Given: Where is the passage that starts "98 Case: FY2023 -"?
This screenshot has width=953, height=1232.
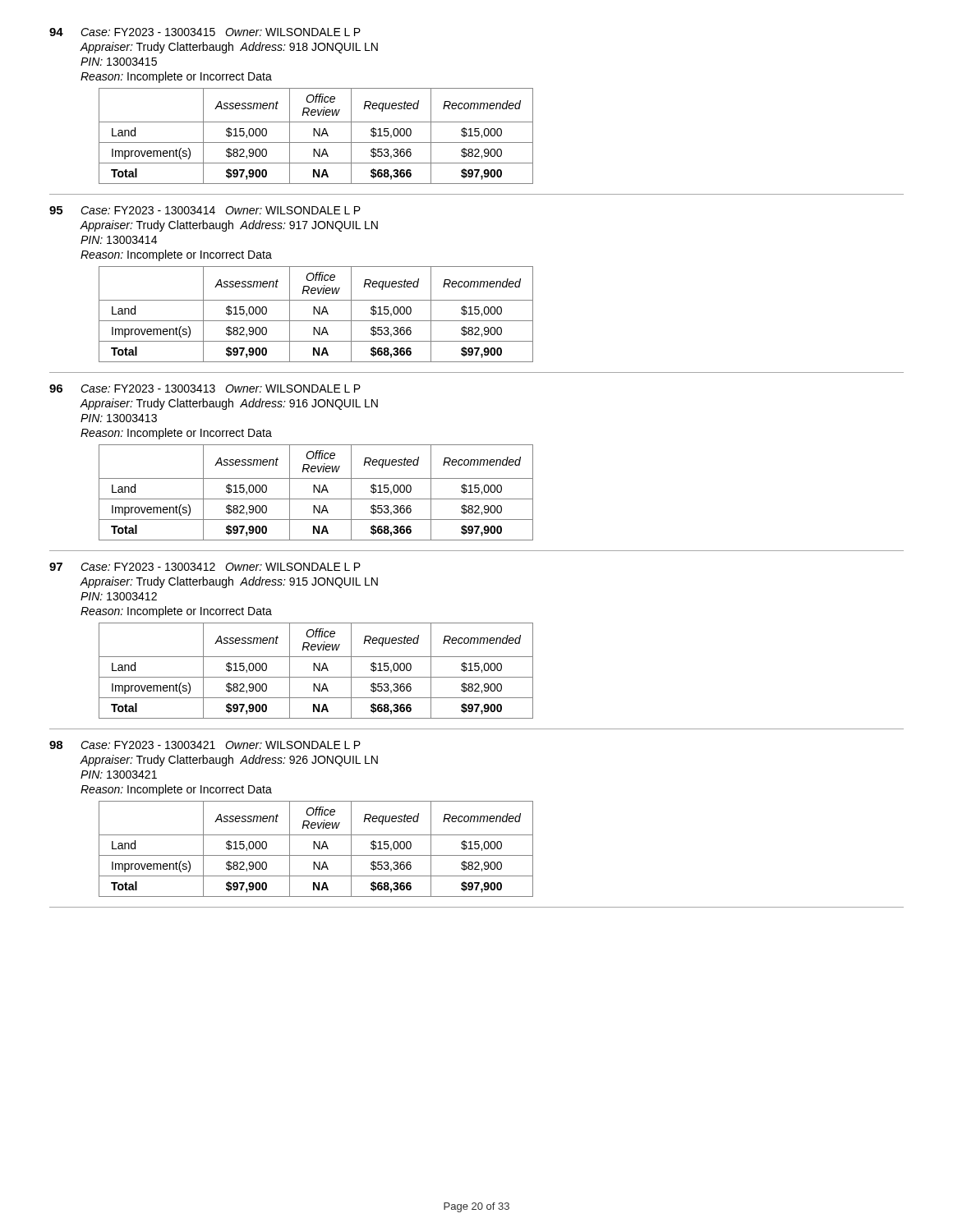Looking at the screenshot, I should coord(476,817).
